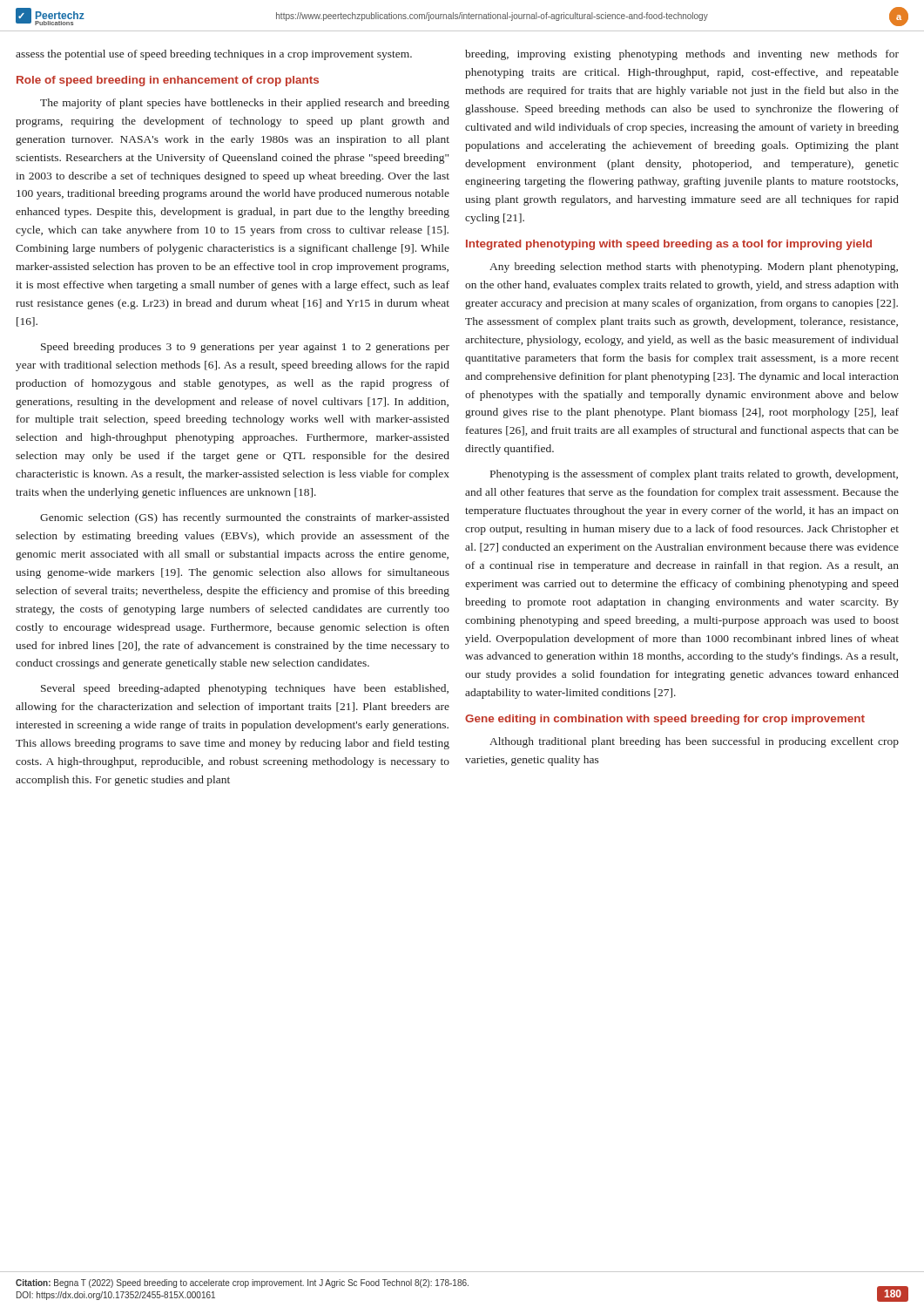Find the block starting "The majority of plant species have"
The image size is (924, 1307).
(233, 212)
